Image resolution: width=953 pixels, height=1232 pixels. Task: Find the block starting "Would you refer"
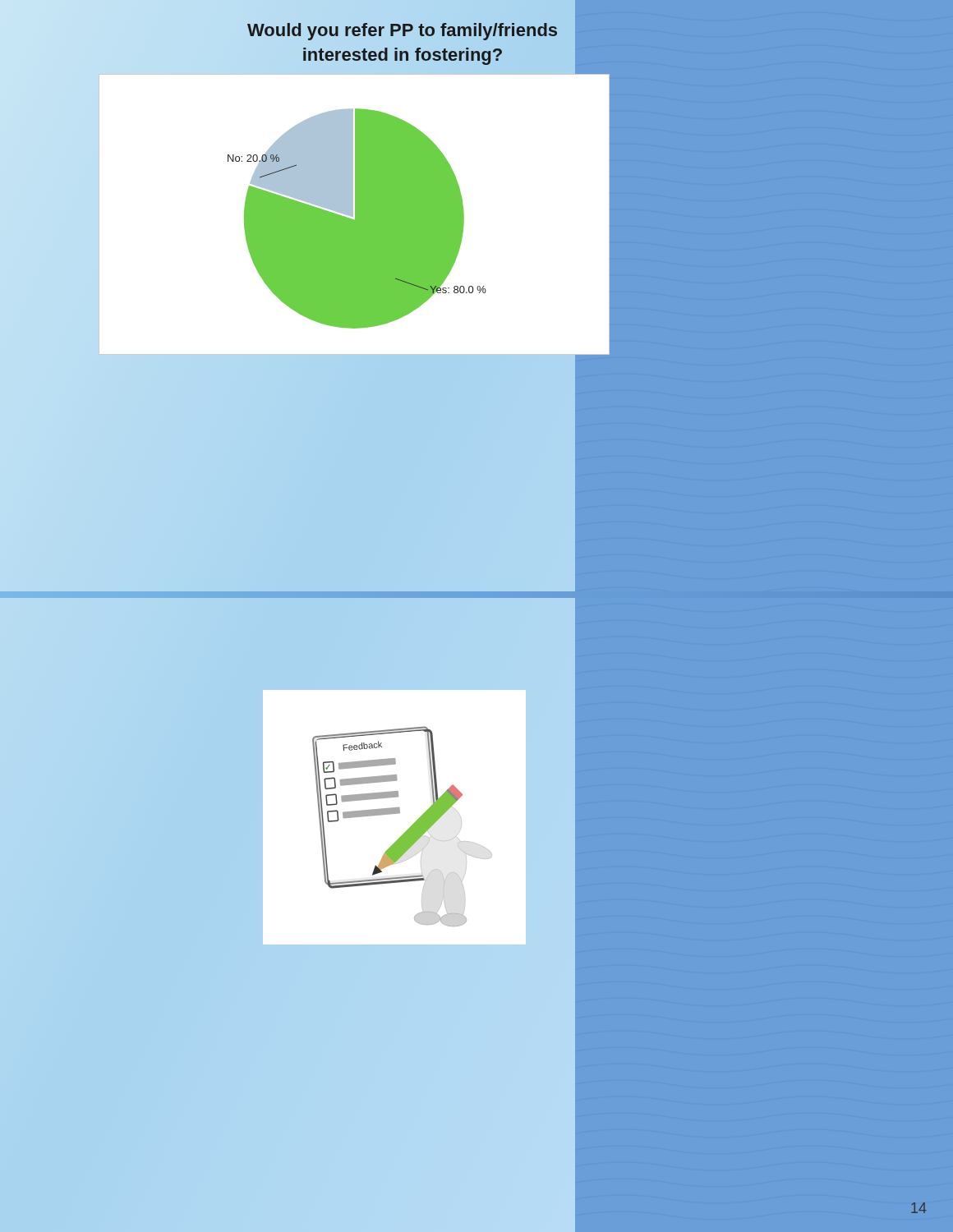click(403, 42)
